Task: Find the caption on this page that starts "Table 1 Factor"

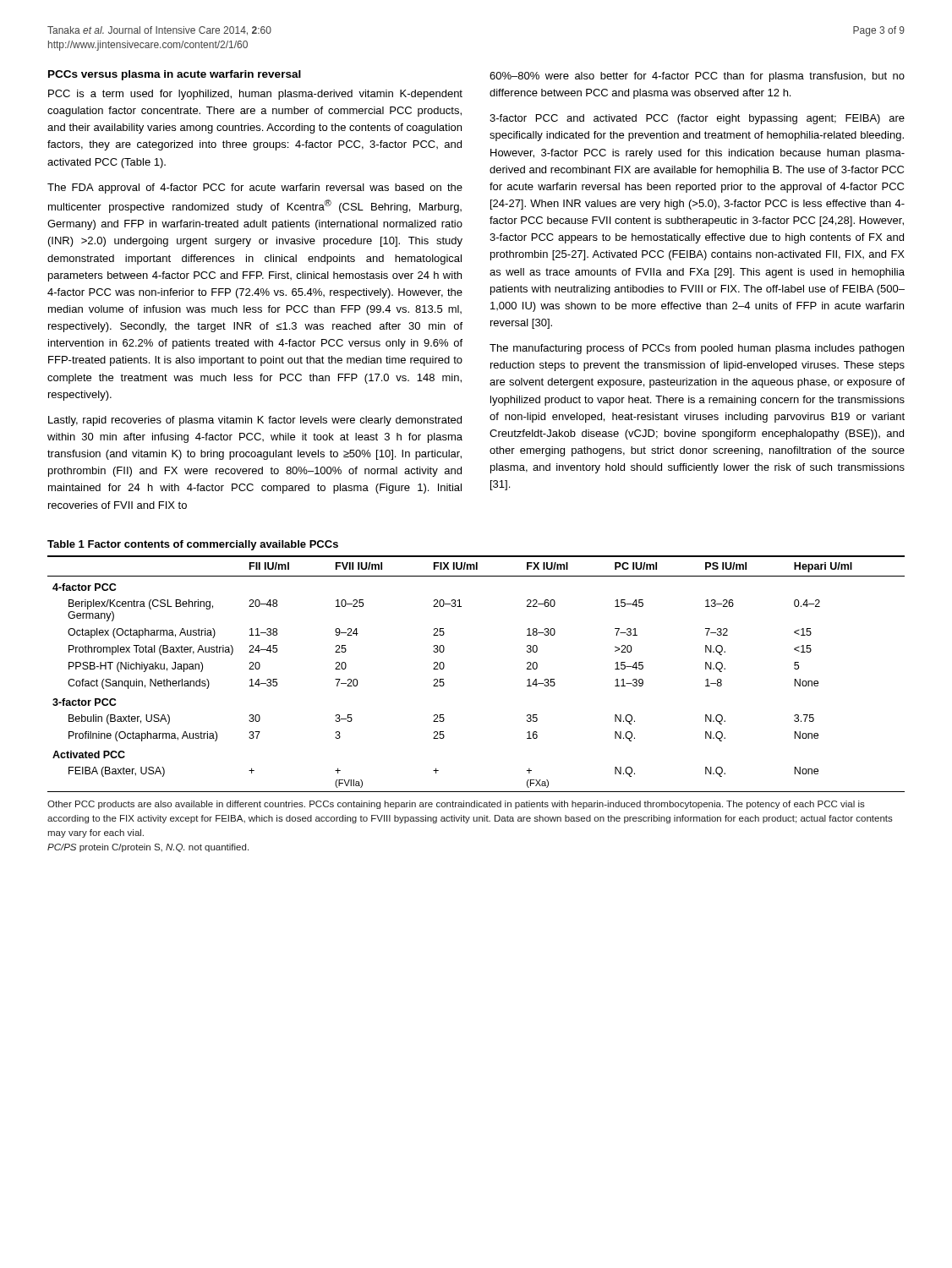Action: pos(193,544)
